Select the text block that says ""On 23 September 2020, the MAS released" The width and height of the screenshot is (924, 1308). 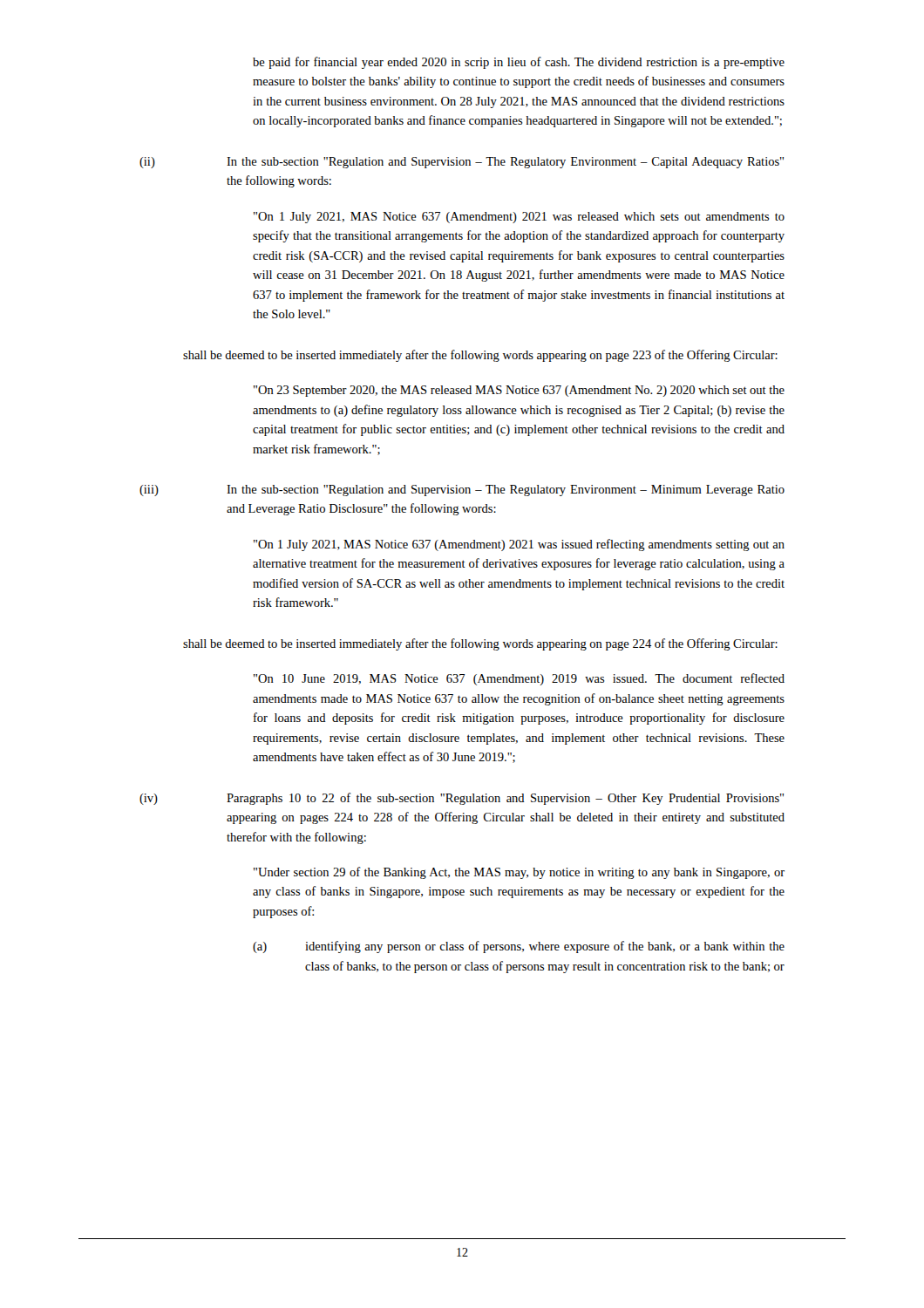point(519,419)
